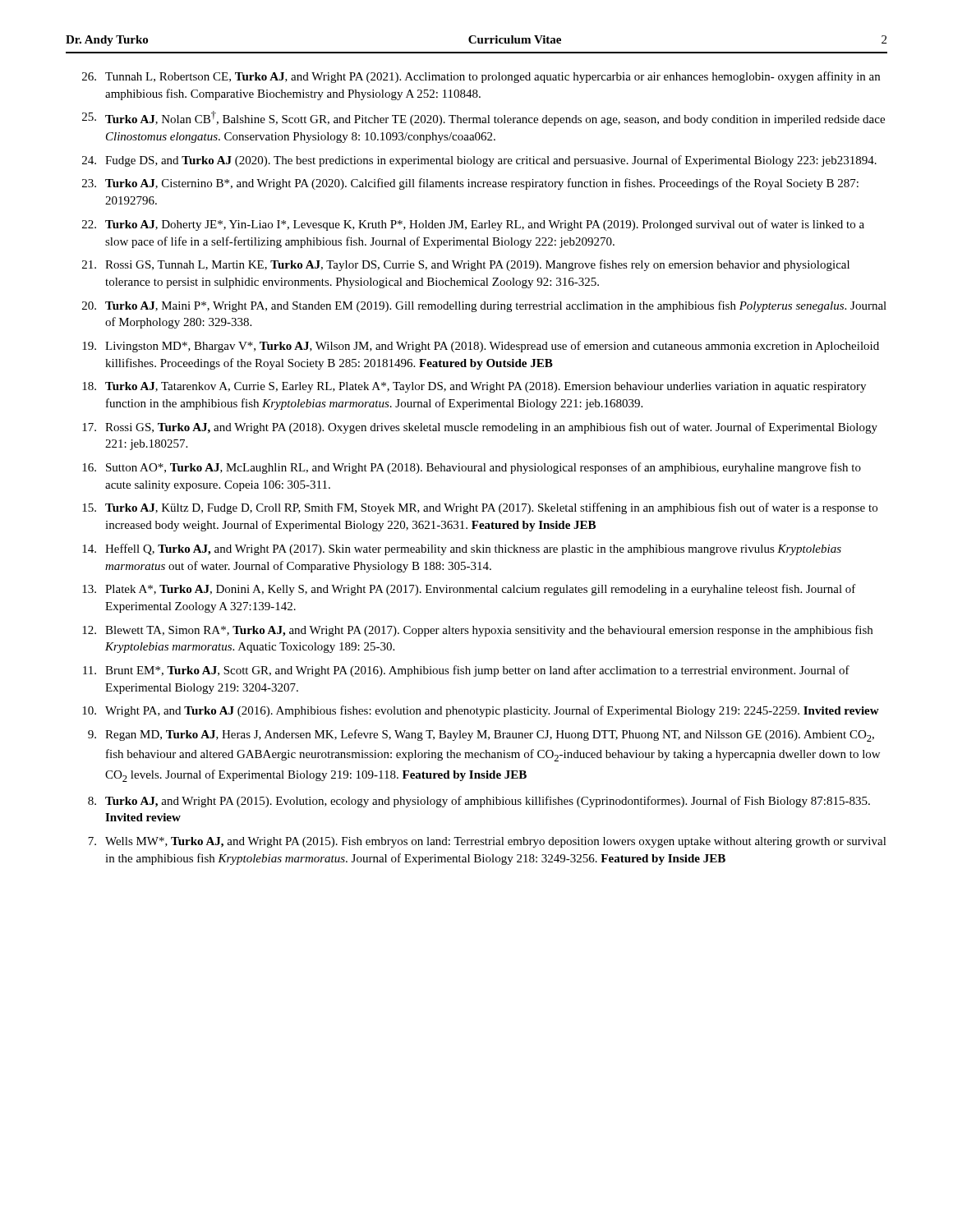The image size is (953, 1232).
Task: Navigate to the passage starting "19. Livingston MD*, Bhargav V*, Turko"
Action: click(476, 355)
